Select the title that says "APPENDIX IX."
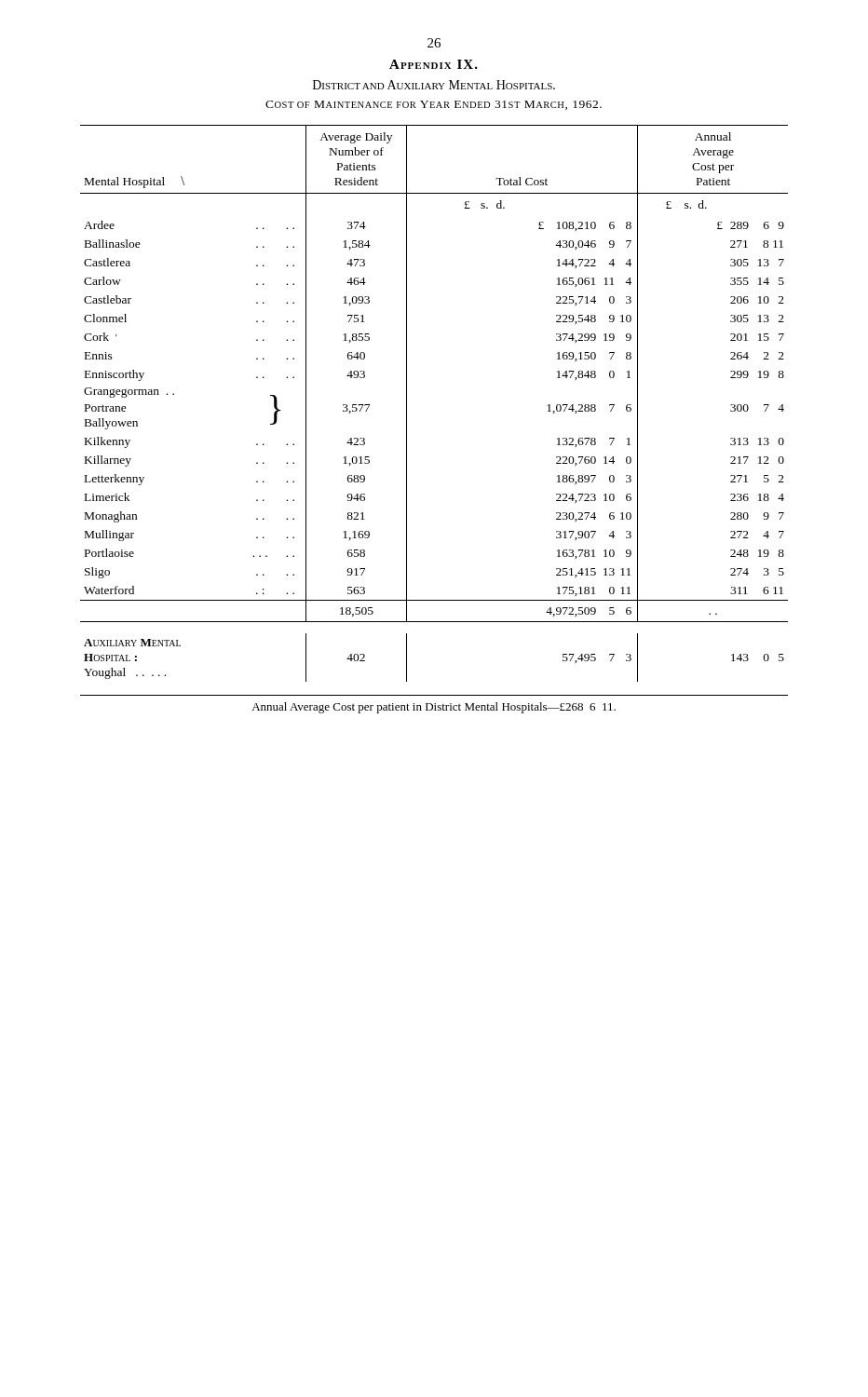Image resolution: width=868 pixels, height=1397 pixels. 434,64
